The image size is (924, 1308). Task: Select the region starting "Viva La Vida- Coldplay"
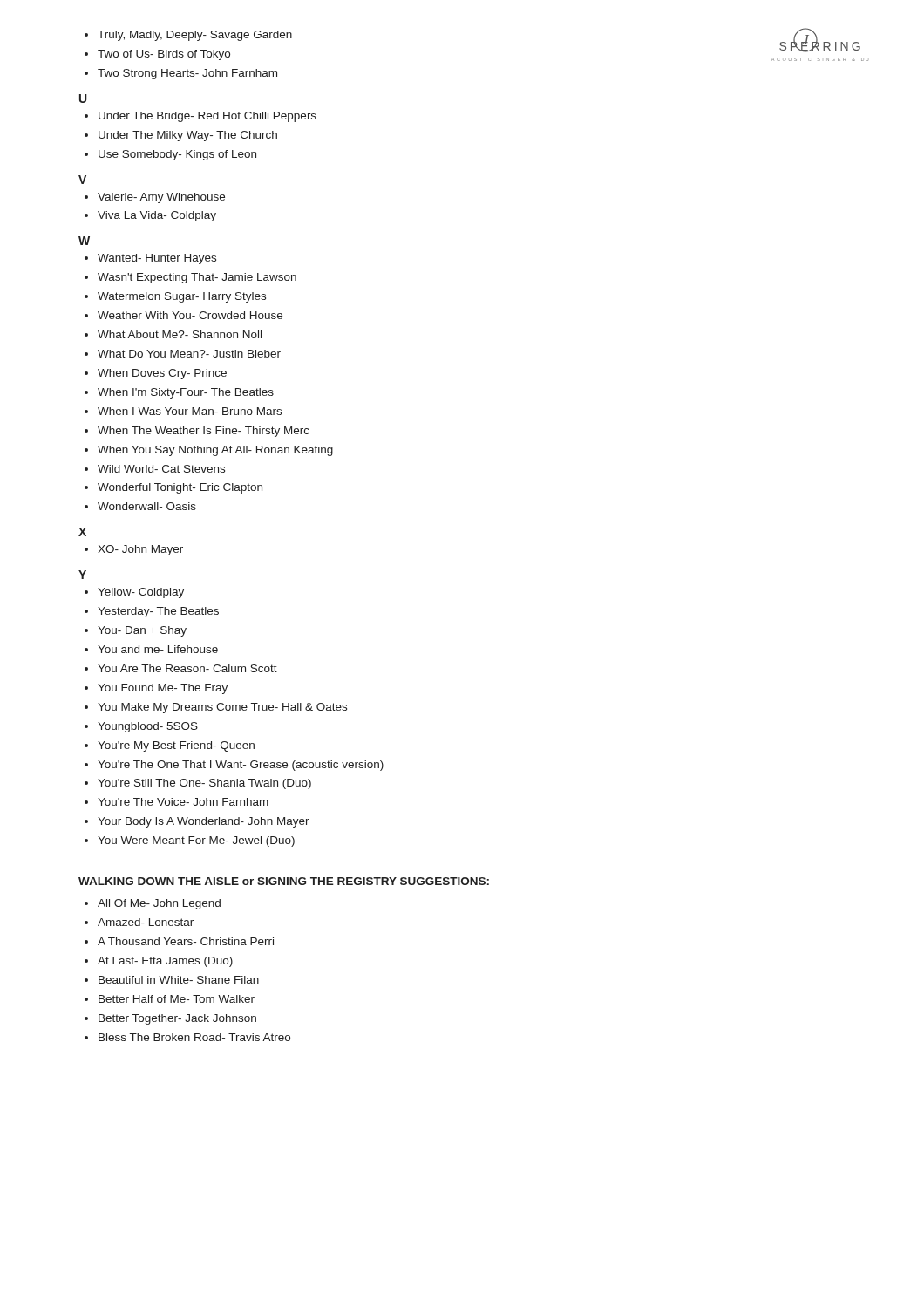click(157, 215)
